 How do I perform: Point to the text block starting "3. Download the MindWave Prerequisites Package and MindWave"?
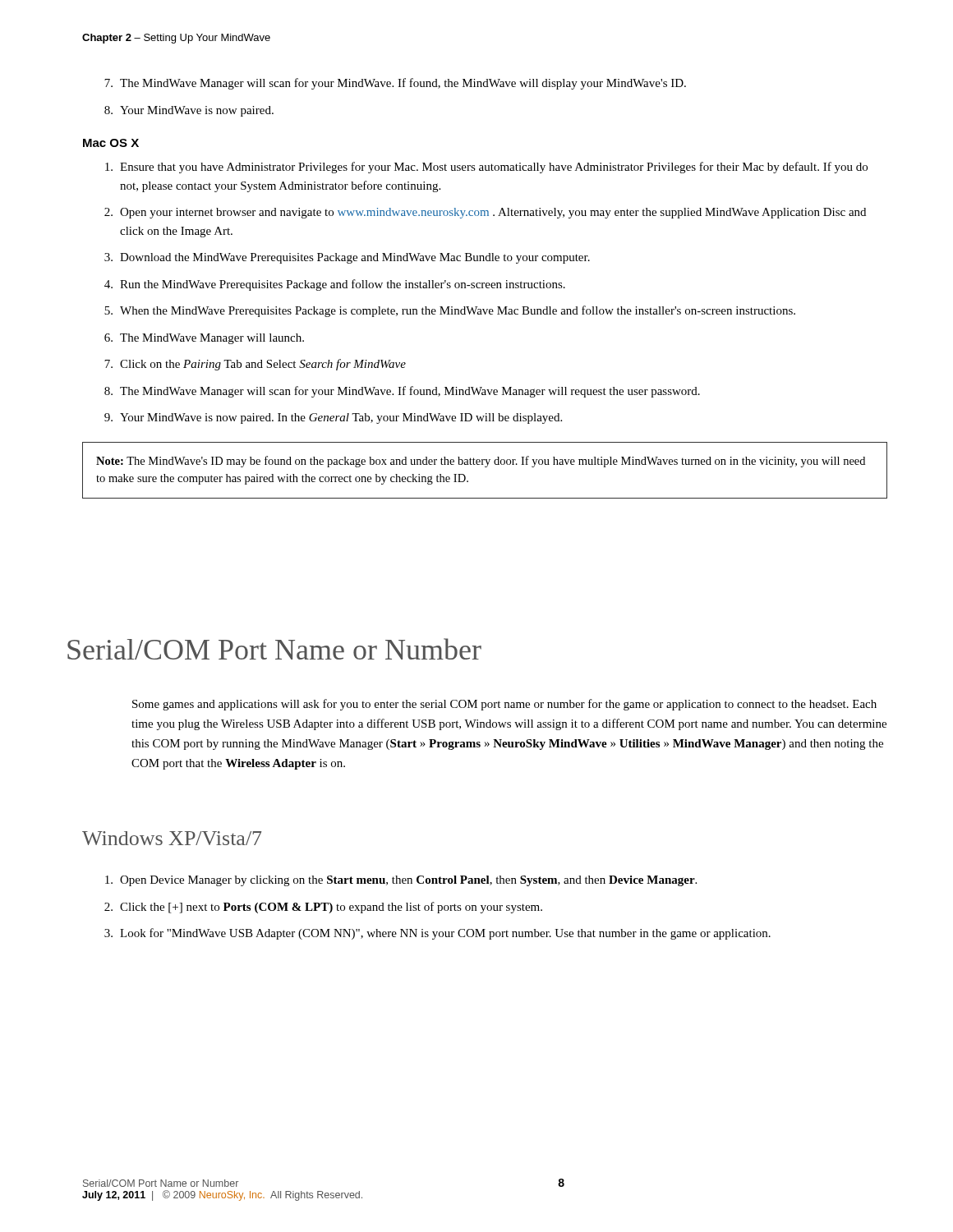pos(485,257)
